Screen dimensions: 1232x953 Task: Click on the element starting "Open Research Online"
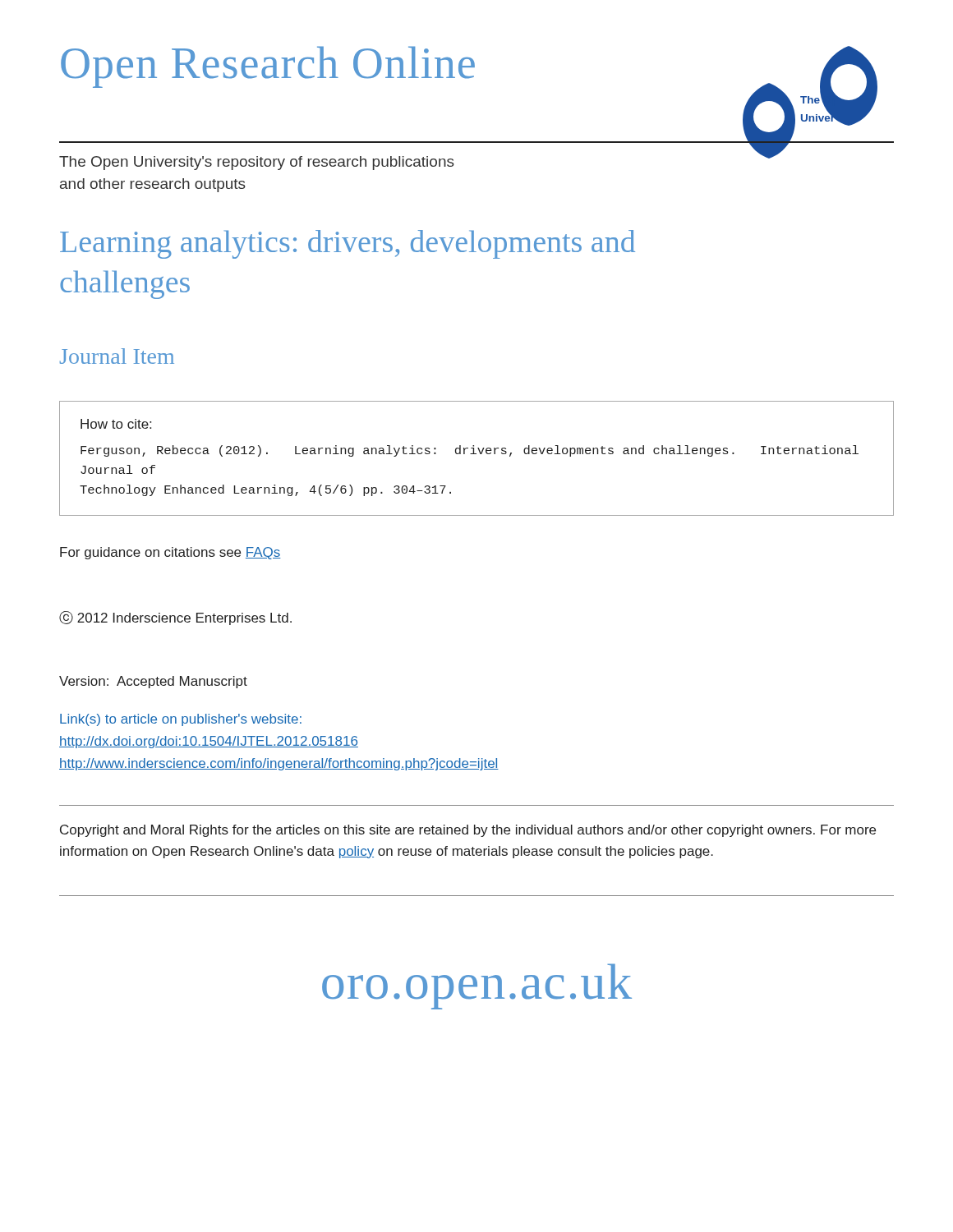click(268, 64)
